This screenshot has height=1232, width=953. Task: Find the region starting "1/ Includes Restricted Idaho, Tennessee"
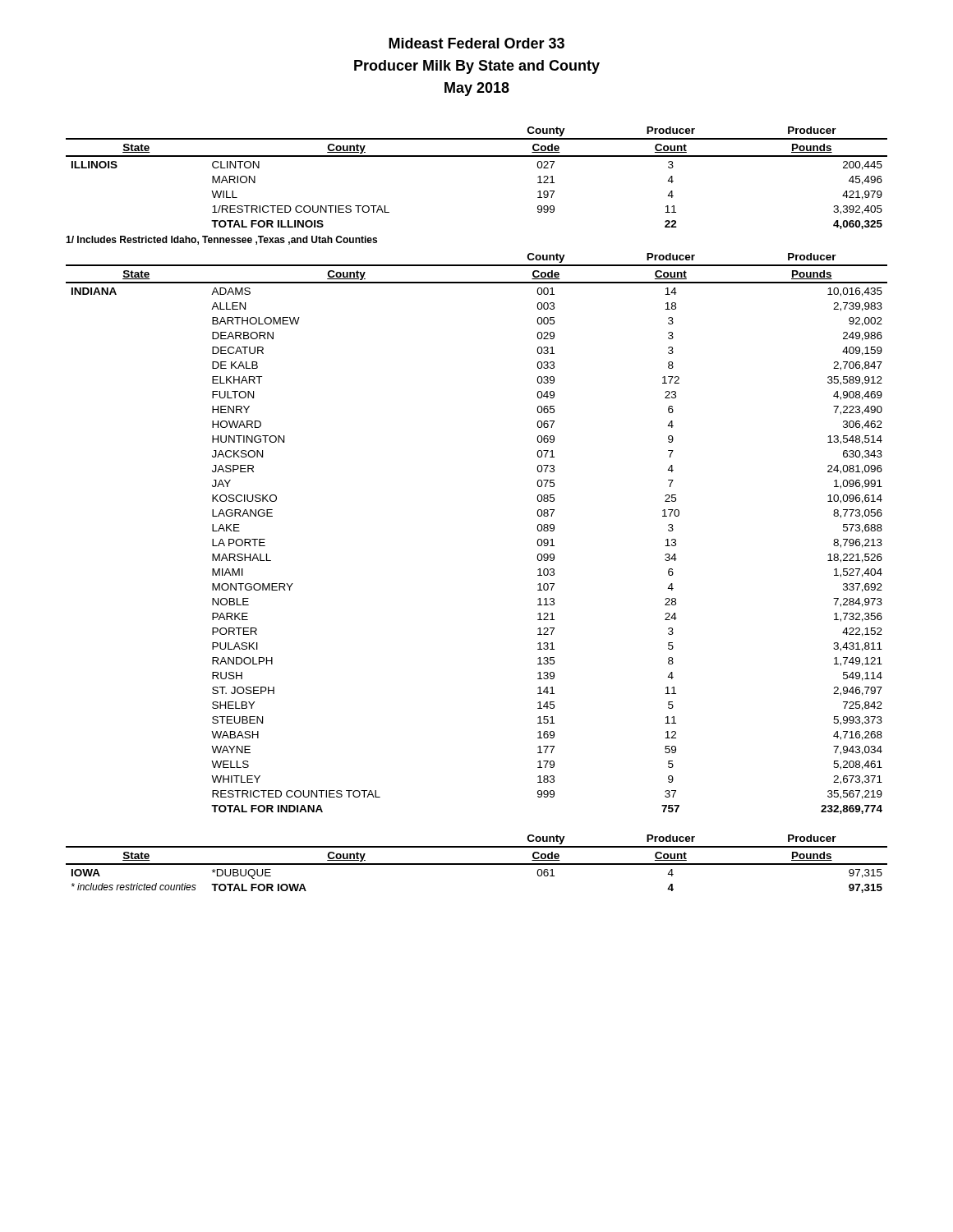point(222,240)
